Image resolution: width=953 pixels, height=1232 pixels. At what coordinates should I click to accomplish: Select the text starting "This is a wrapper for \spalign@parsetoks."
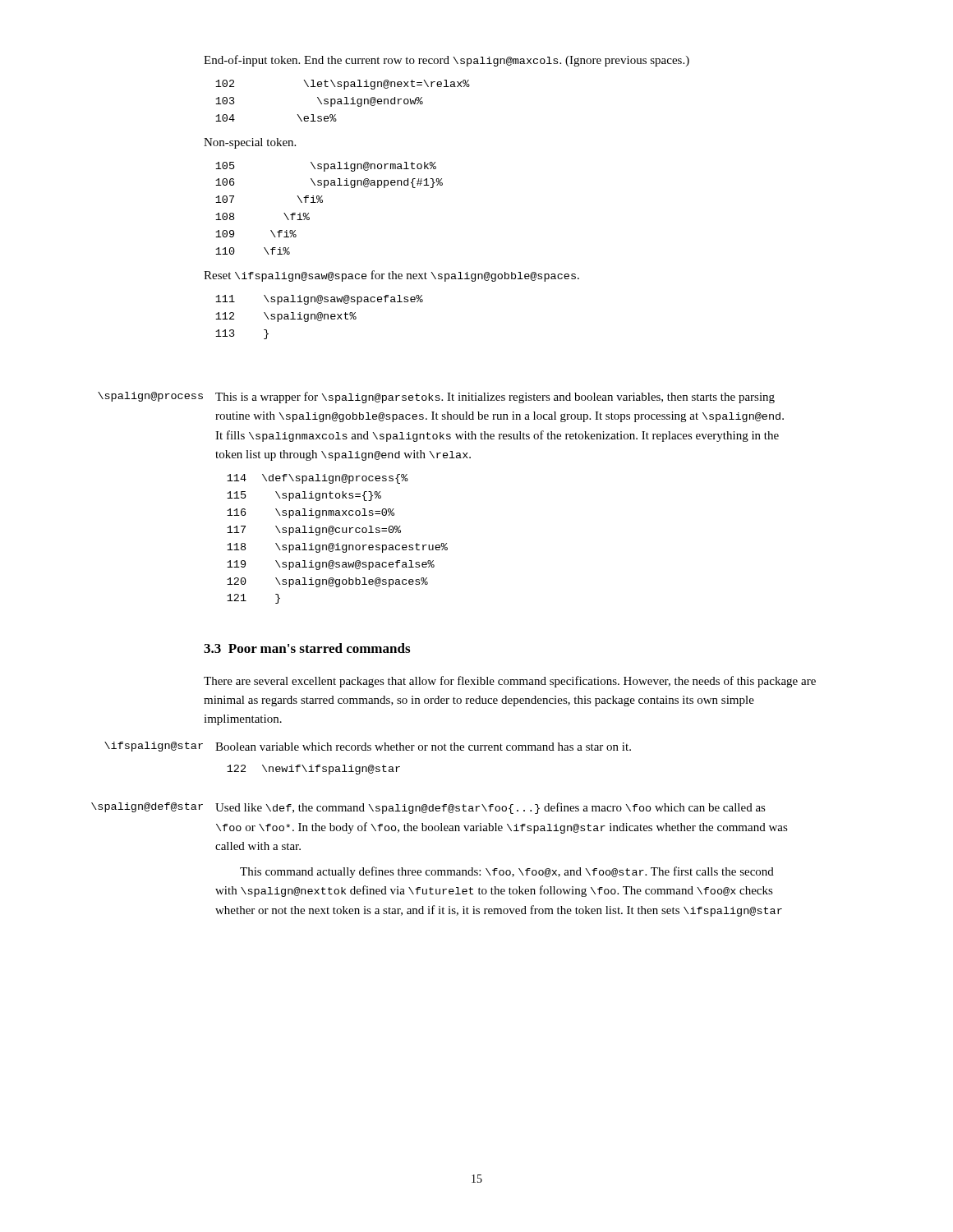click(x=500, y=426)
